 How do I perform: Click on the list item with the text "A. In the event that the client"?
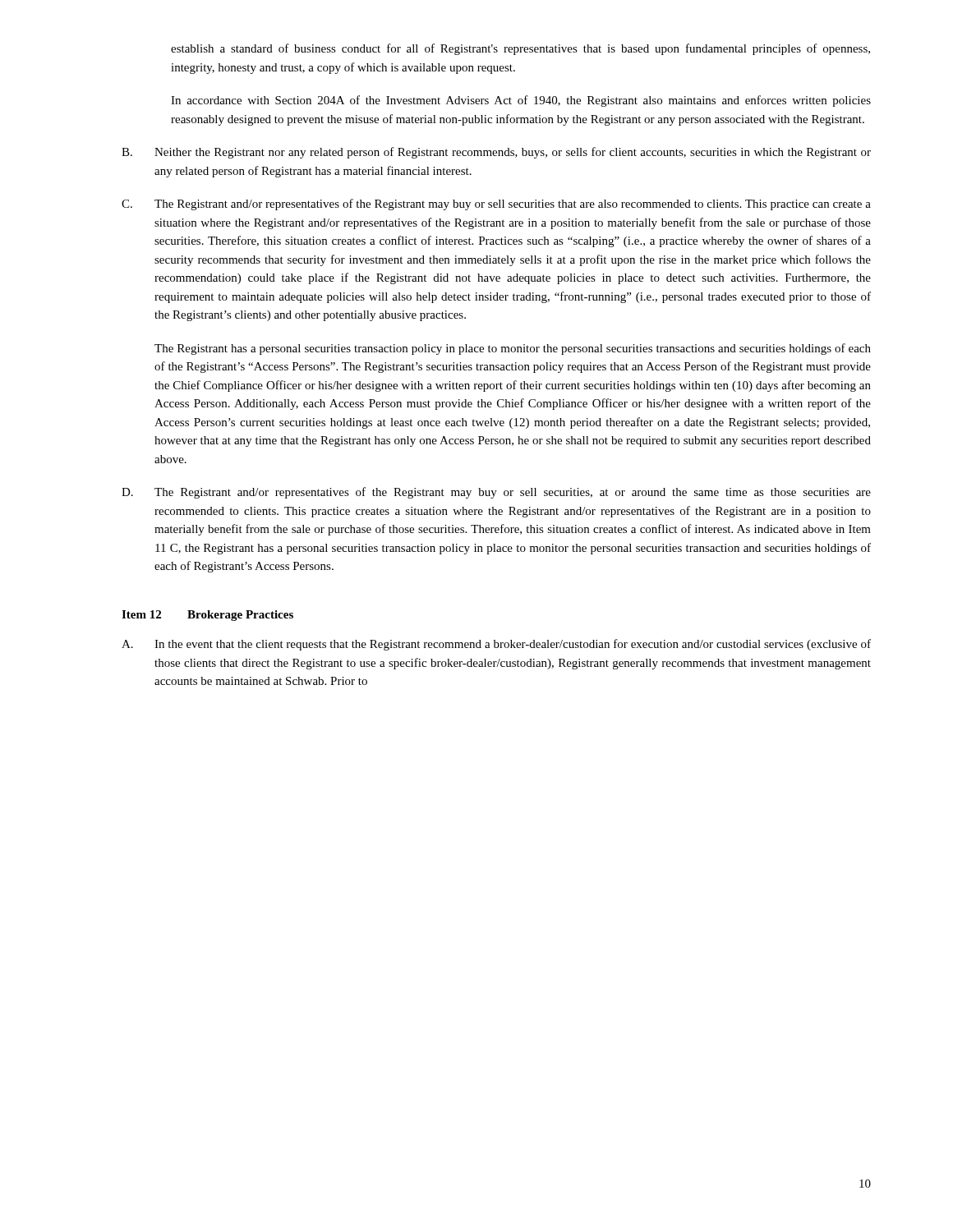pyautogui.click(x=496, y=663)
